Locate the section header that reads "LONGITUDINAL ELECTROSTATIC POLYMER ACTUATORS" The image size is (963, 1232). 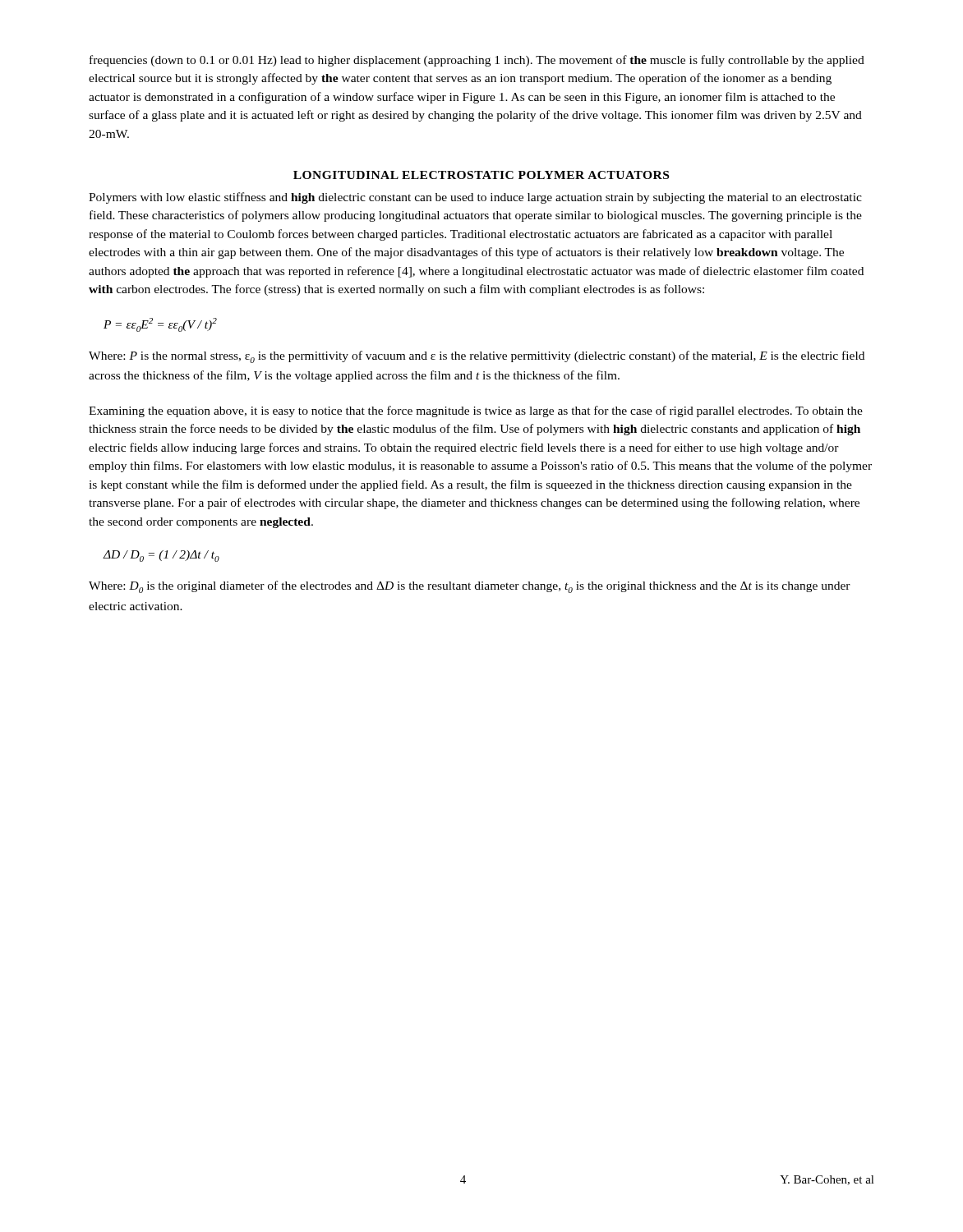point(482,175)
